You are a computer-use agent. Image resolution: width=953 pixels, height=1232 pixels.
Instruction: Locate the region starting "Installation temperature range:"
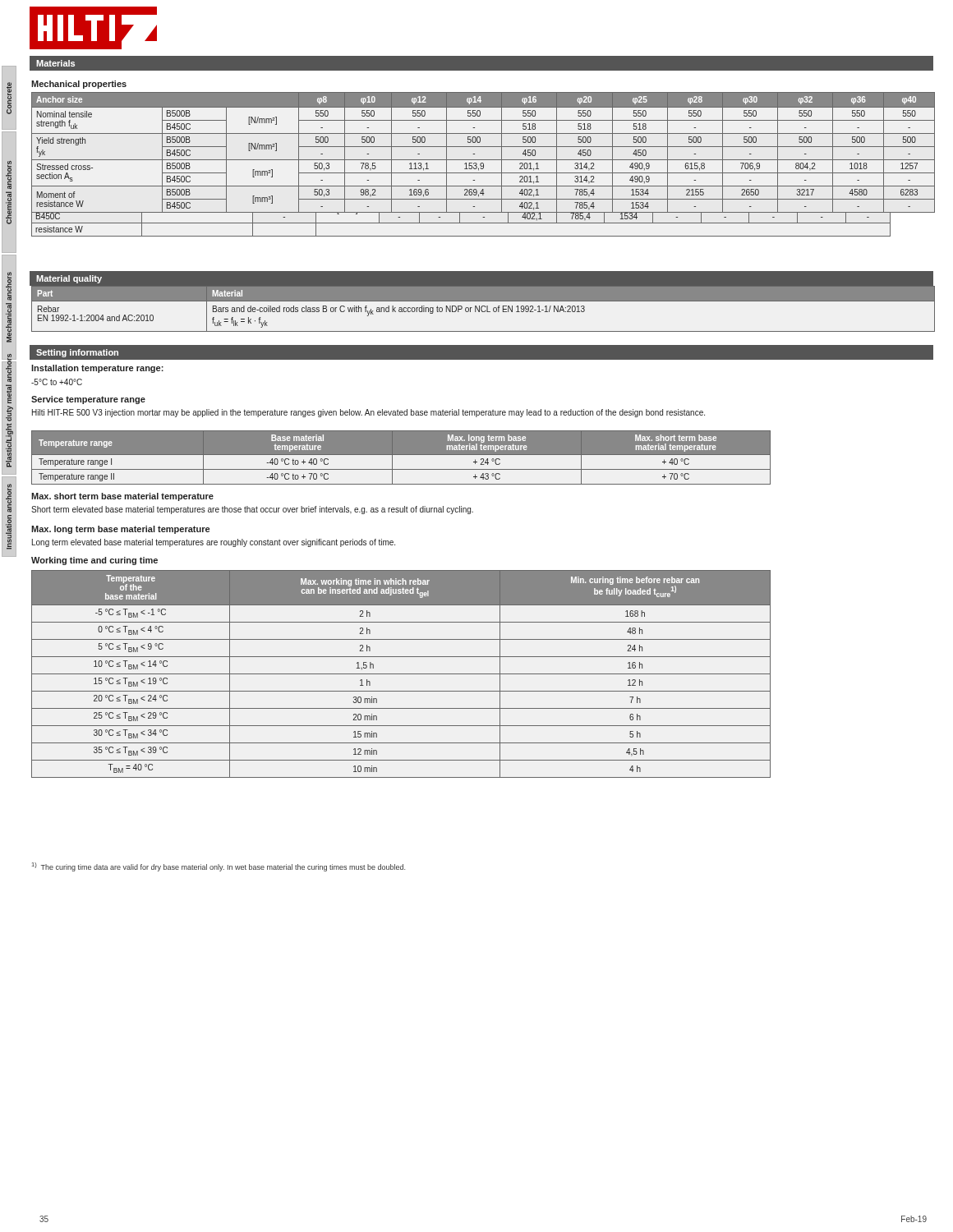[196, 368]
